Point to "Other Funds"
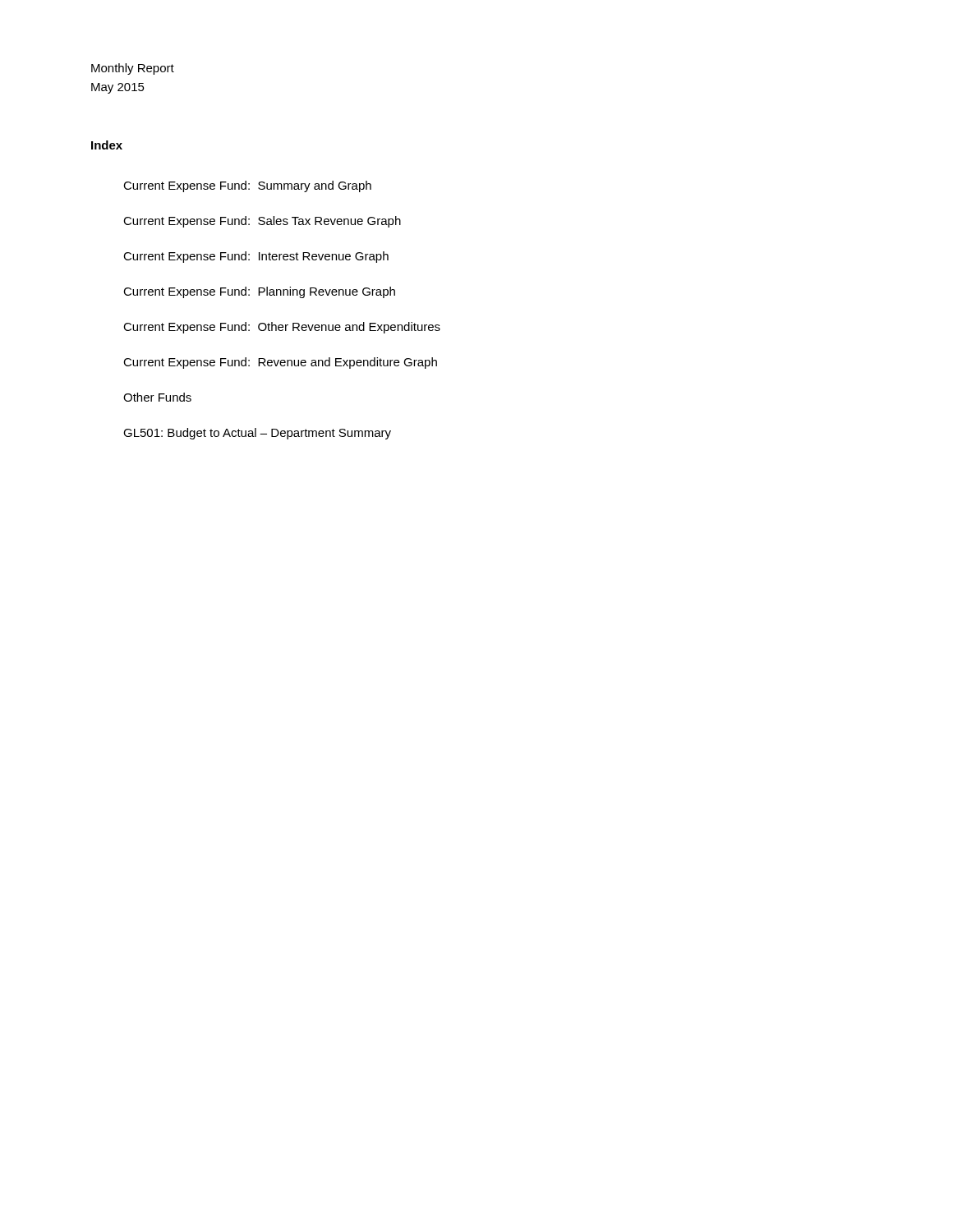953x1232 pixels. 157,397
